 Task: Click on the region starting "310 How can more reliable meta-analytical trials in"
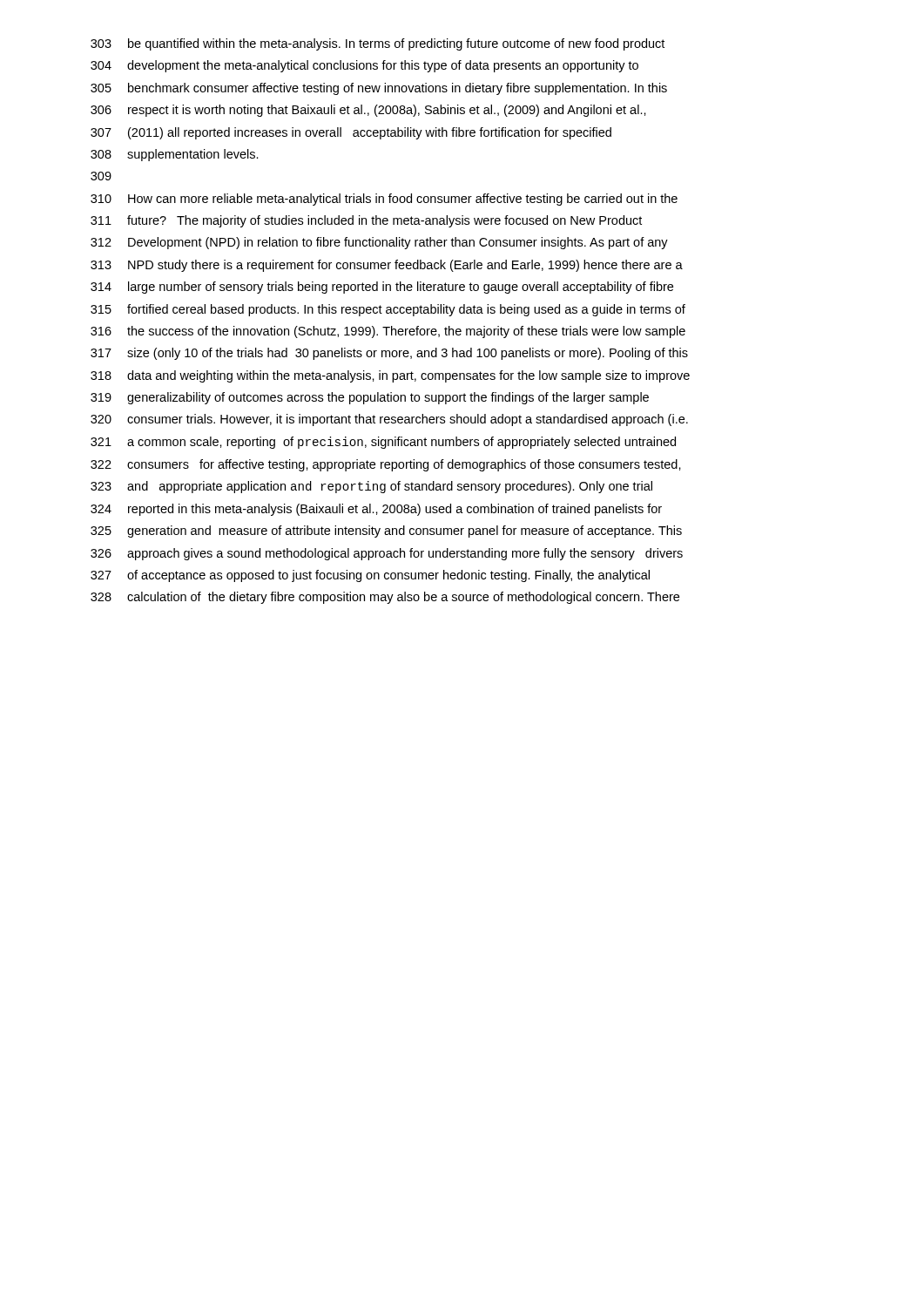coord(466,199)
